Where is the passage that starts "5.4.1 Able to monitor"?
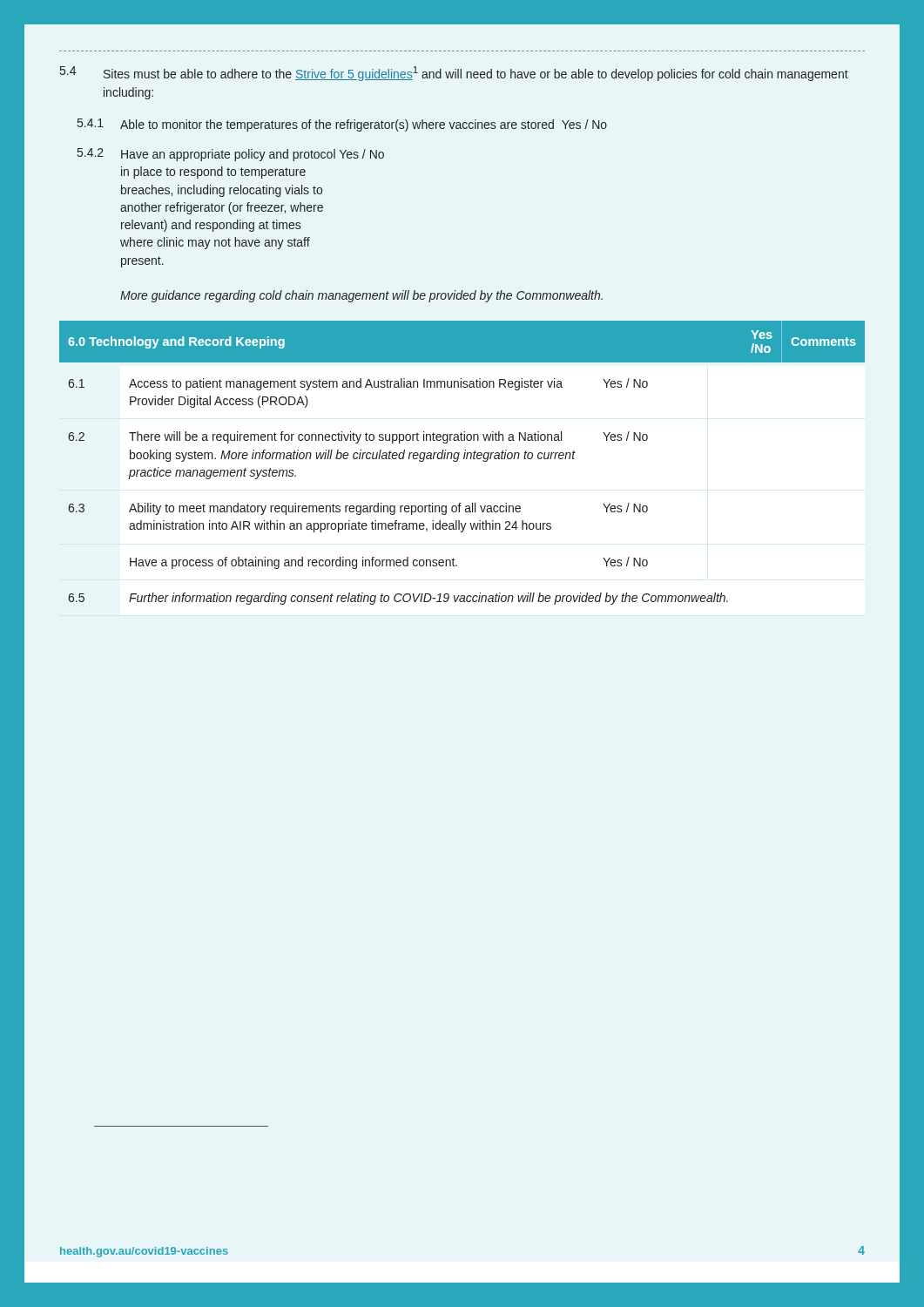This screenshot has width=924, height=1307. [x=471, y=124]
